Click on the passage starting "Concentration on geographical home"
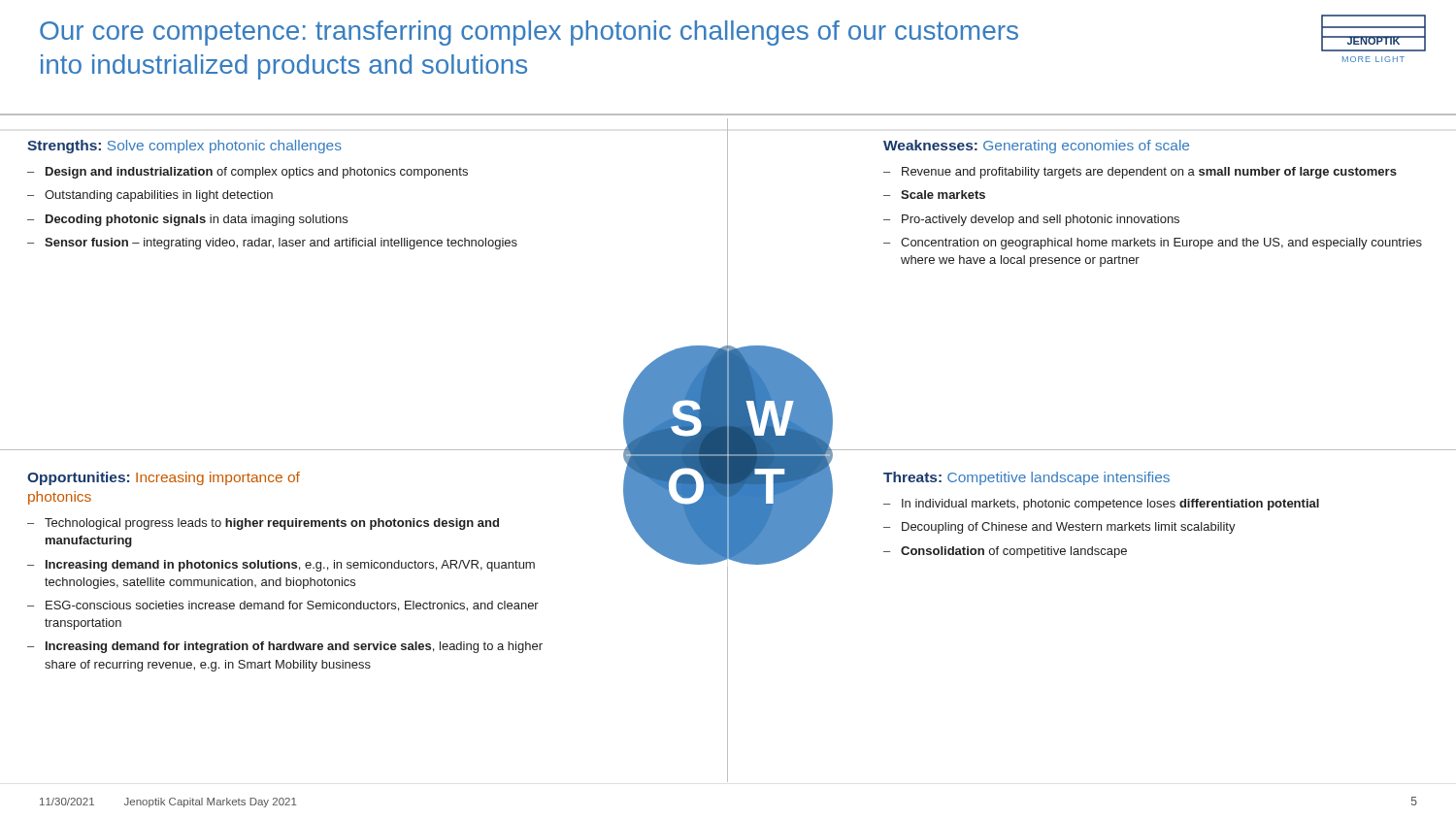Screen dimensions: 819x1456 coord(1161,251)
